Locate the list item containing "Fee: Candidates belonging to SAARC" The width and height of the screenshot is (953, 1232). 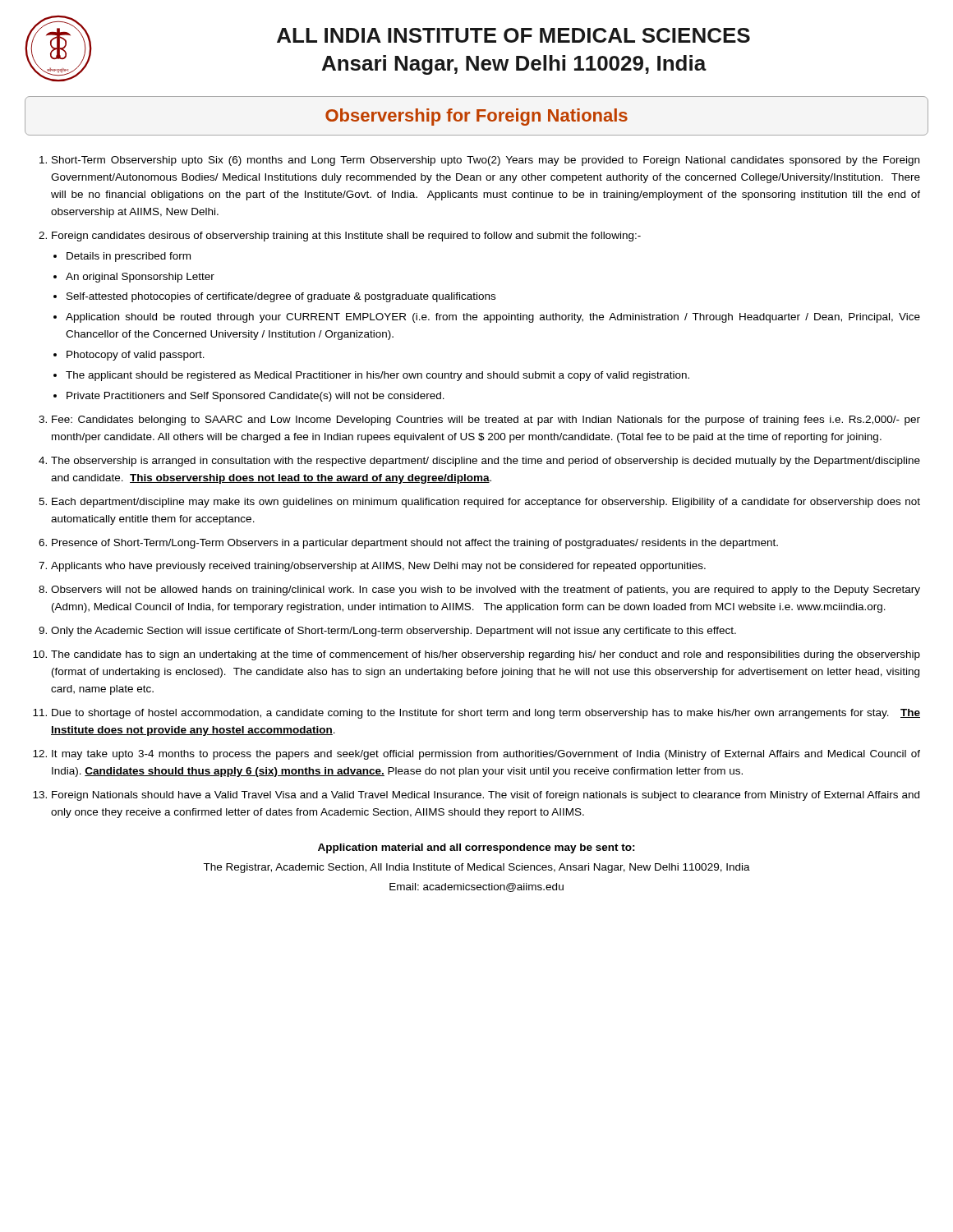tap(486, 428)
